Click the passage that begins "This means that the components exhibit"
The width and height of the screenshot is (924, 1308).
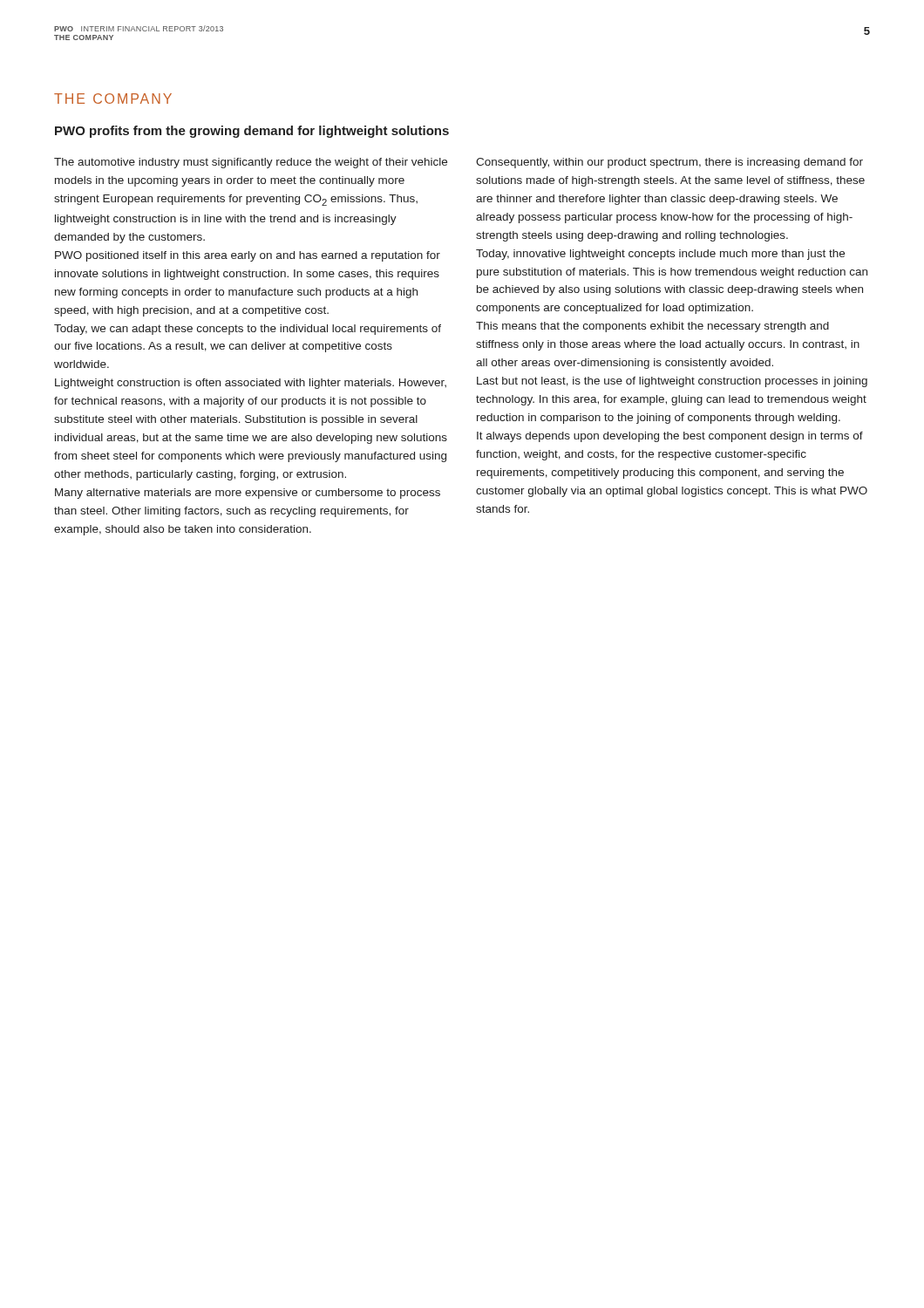pos(673,345)
